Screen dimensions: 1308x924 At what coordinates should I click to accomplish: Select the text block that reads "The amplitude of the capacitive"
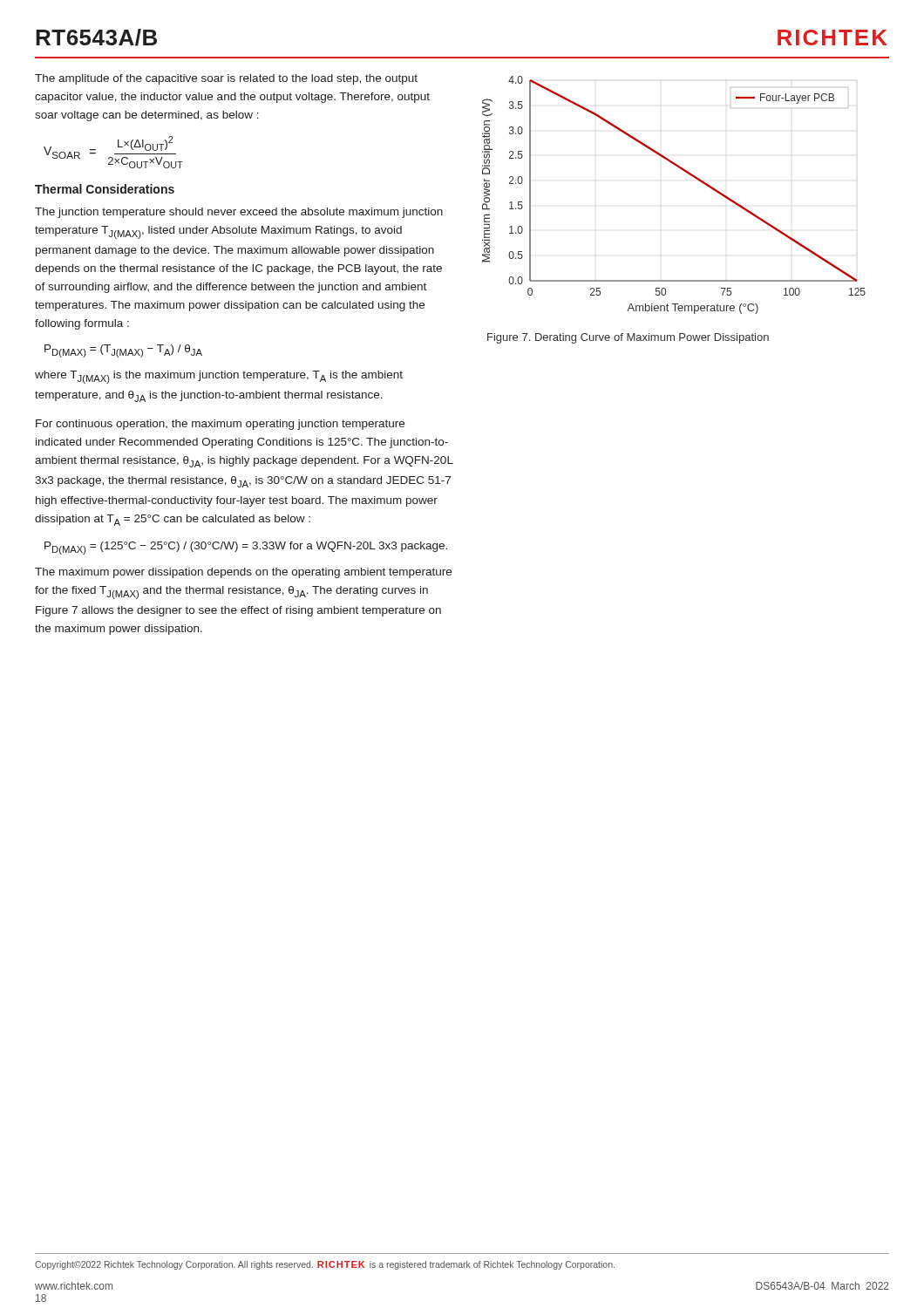tap(244, 97)
